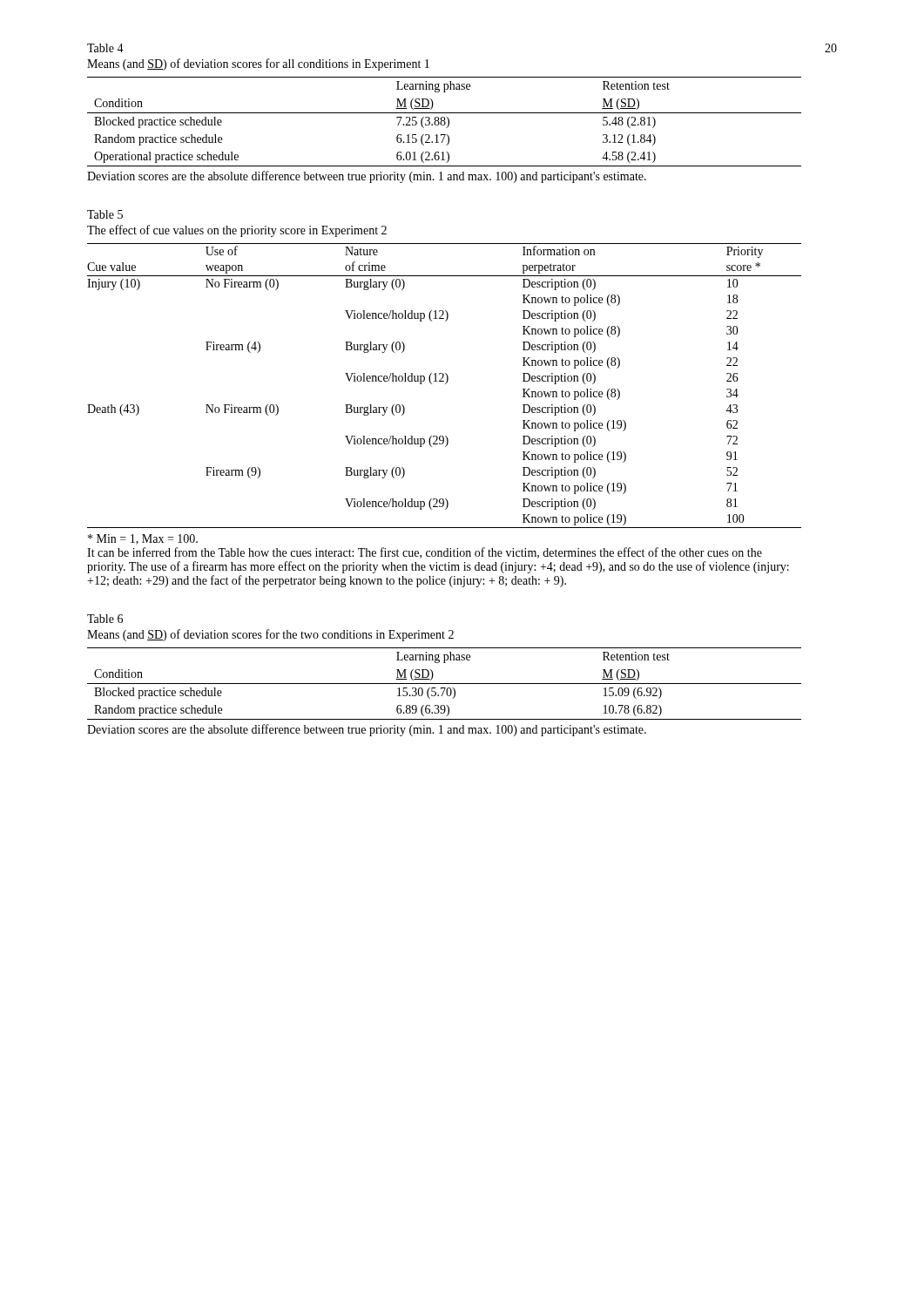Point to the text starting "Table 4"
The width and height of the screenshot is (924, 1307).
click(x=105, y=48)
